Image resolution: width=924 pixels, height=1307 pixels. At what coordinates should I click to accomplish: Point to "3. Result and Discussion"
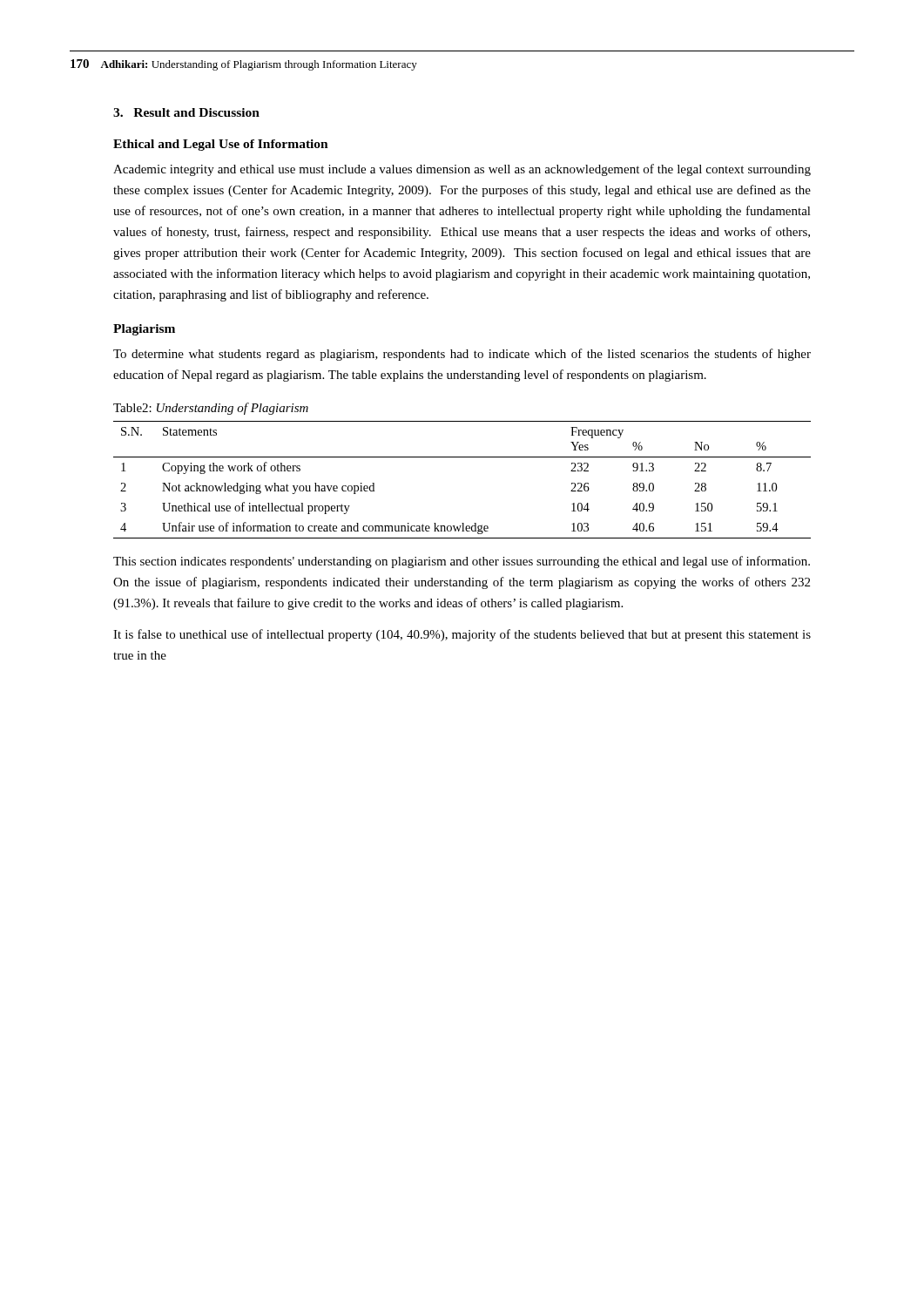coord(186,112)
